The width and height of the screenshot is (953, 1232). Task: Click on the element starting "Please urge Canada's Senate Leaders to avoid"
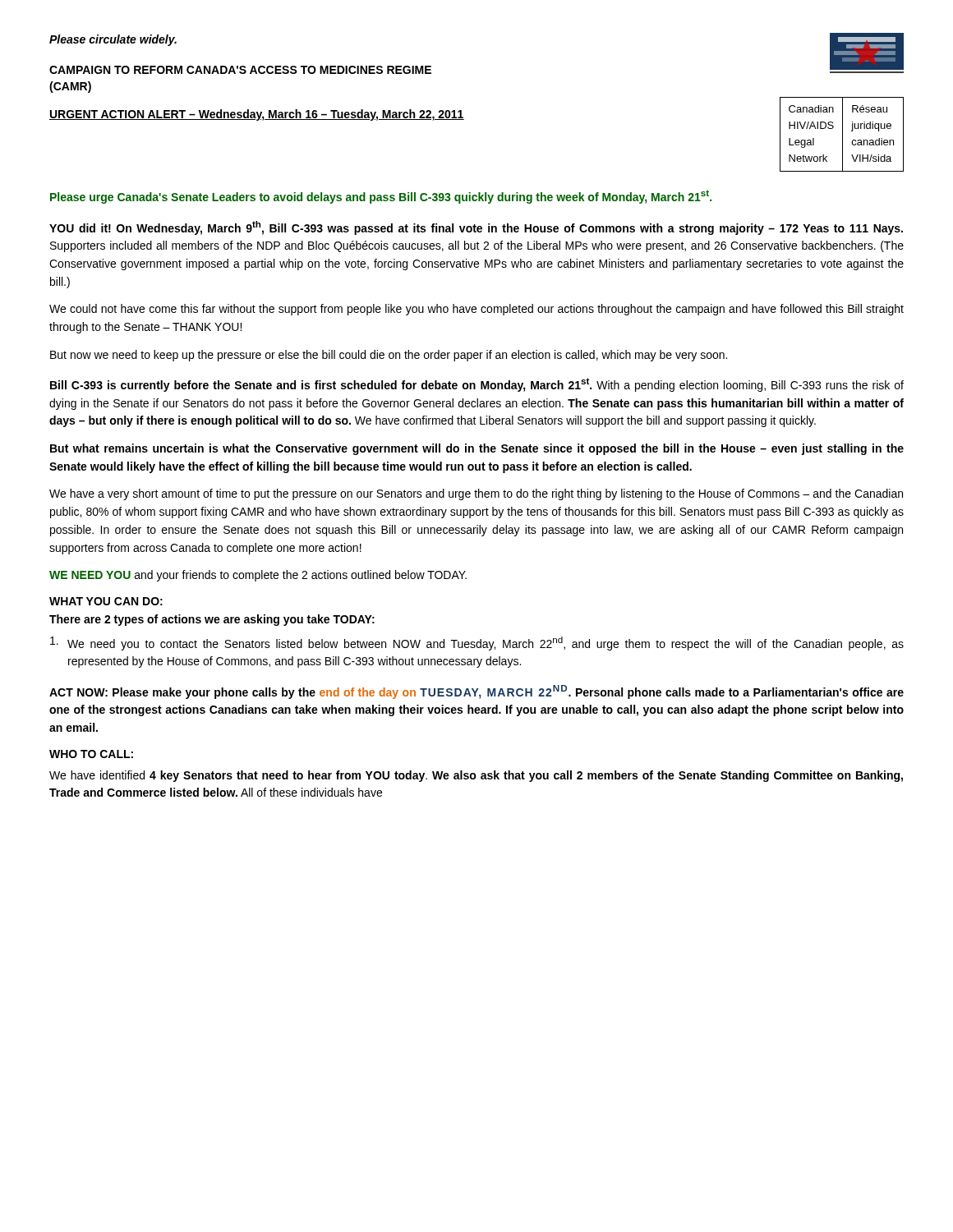[381, 196]
